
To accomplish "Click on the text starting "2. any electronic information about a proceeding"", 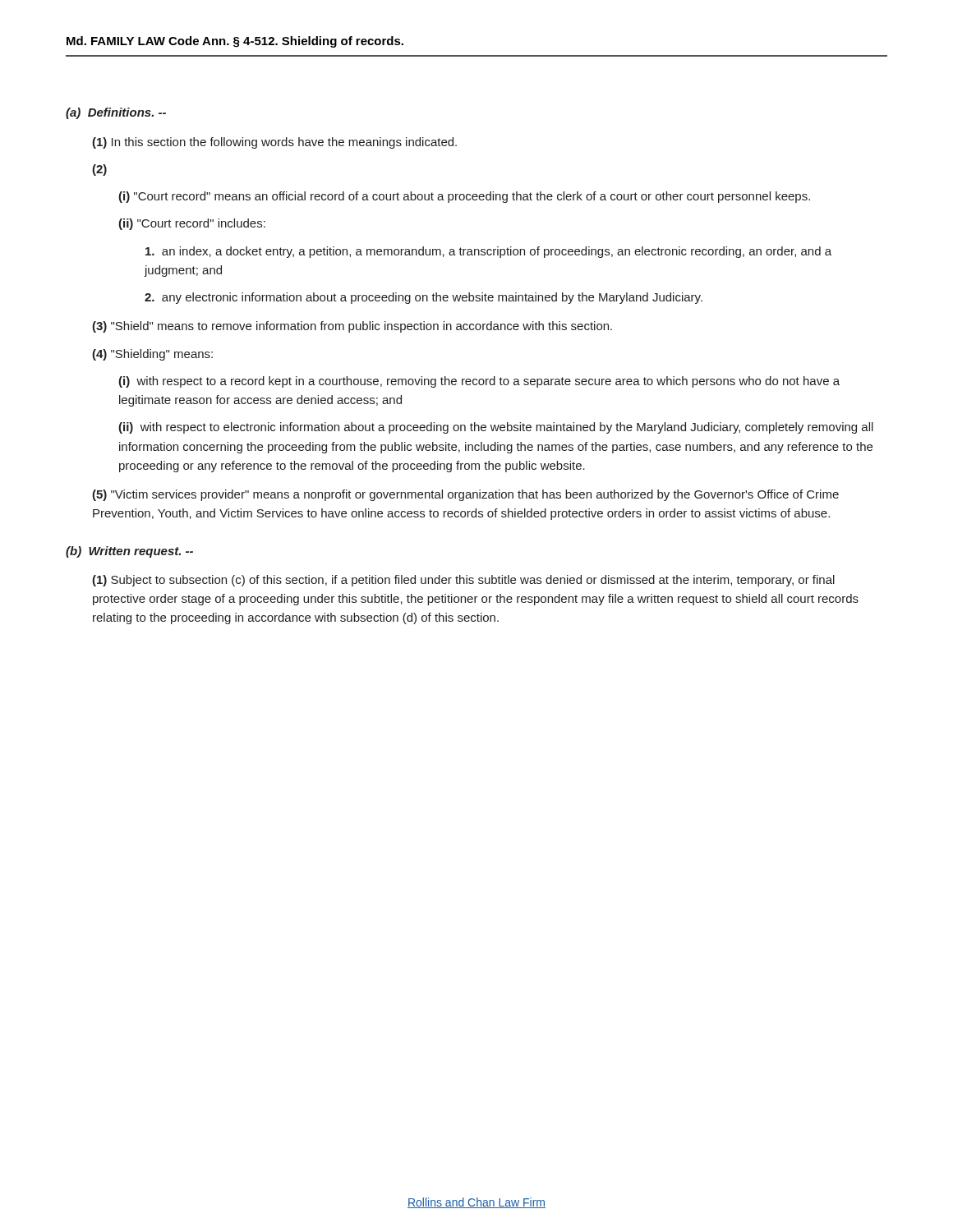I will [x=516, y=297].
